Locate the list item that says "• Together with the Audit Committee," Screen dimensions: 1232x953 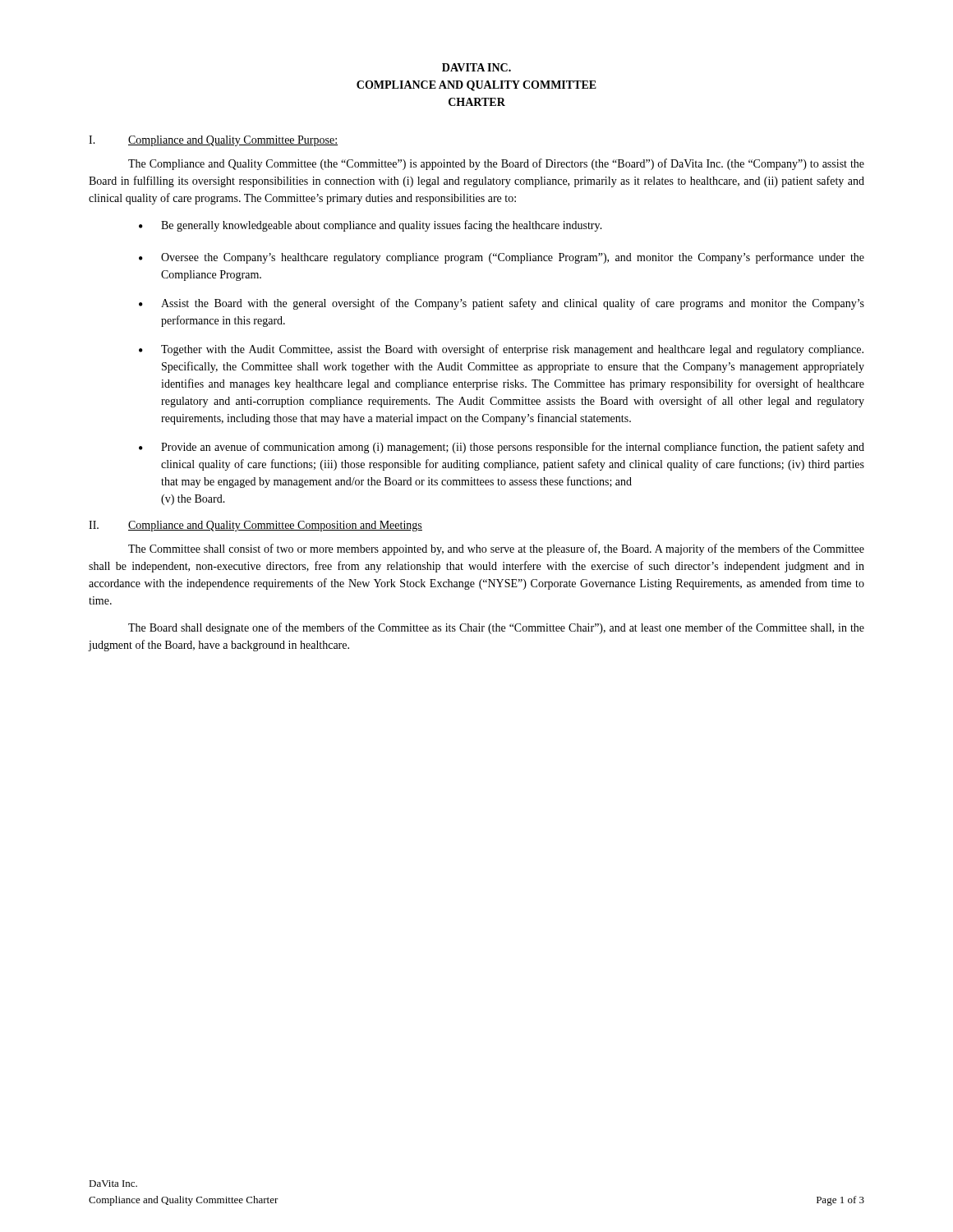[x=501, y=384]
